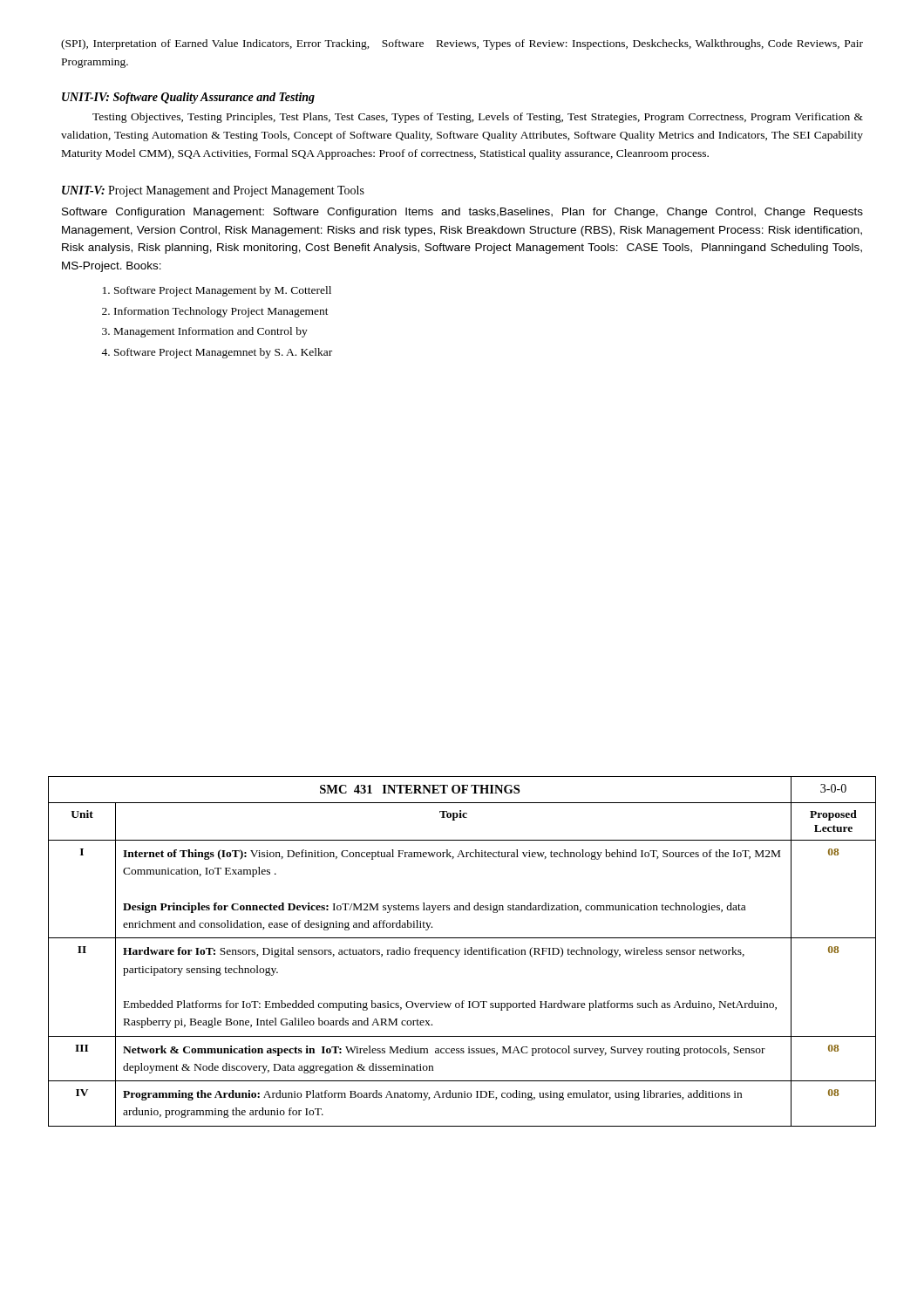Select the region starting "Software Configuration Management: Software Configuration Items"
The height and width of the screenshot is (1308, 924).
click(462, 238)
